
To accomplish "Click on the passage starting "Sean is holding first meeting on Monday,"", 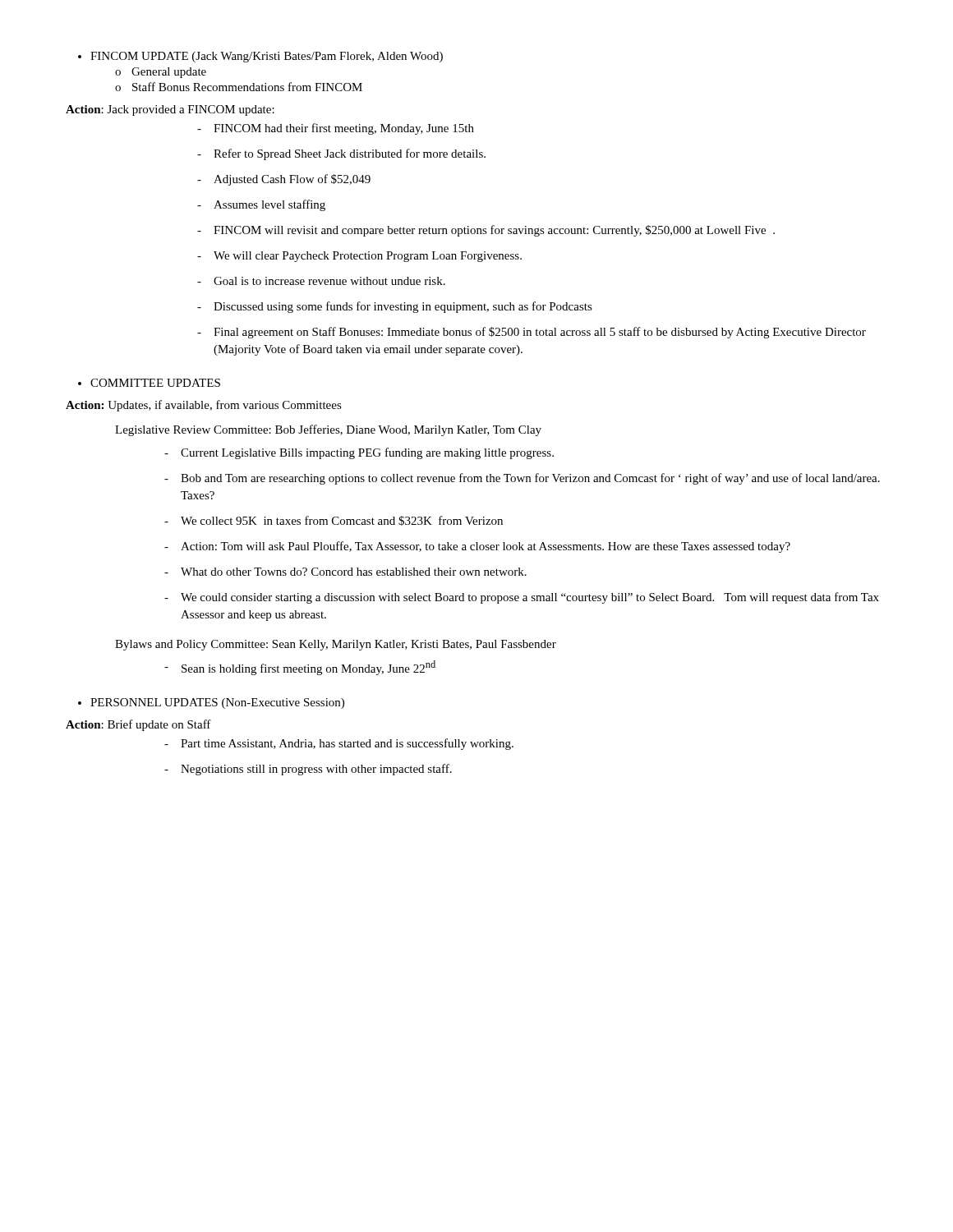I will (300, 668).
